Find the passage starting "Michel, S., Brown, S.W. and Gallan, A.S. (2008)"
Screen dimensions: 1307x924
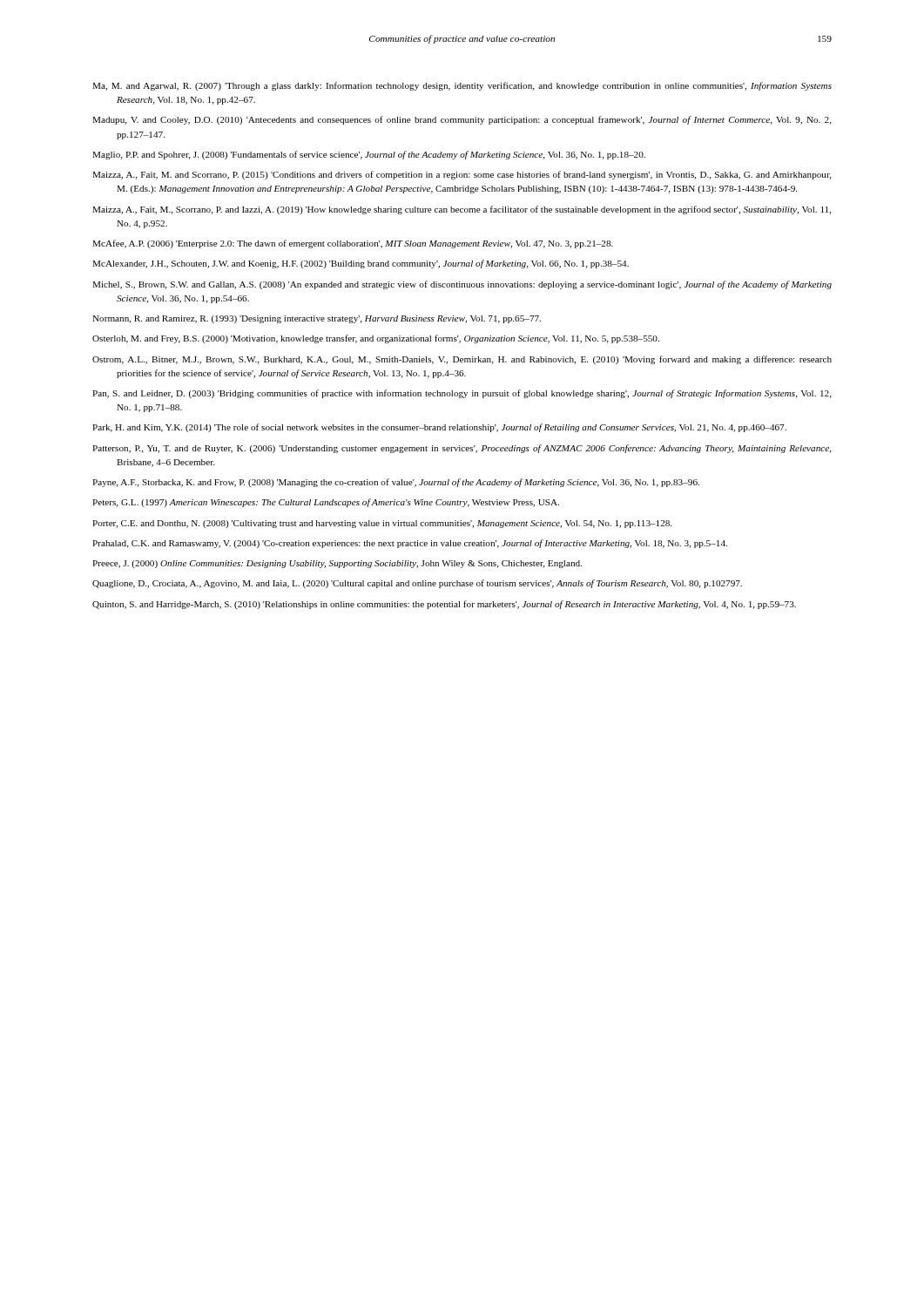coord(462,291)
